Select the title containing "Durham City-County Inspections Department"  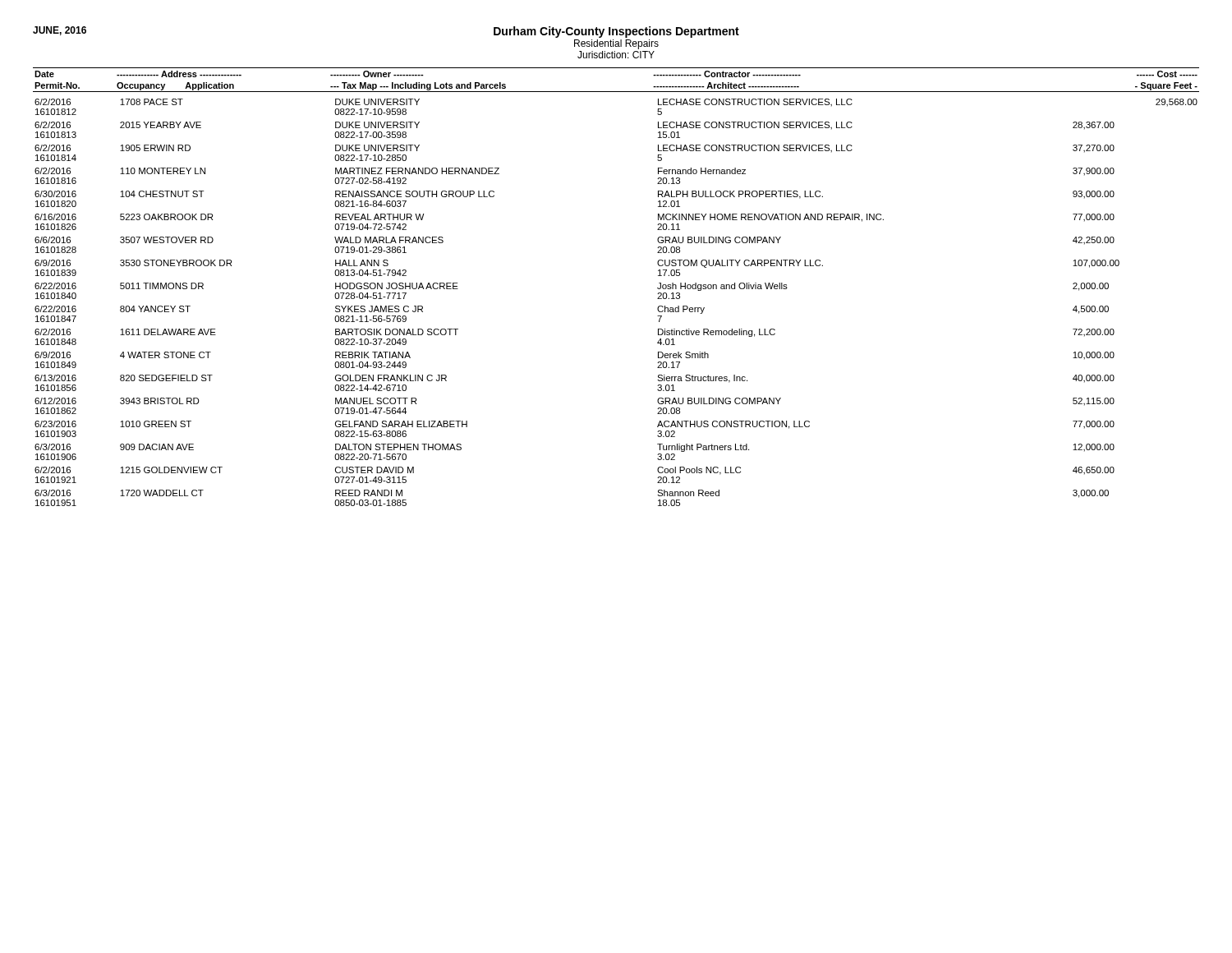pyautogui.click(x=616, y=31)
